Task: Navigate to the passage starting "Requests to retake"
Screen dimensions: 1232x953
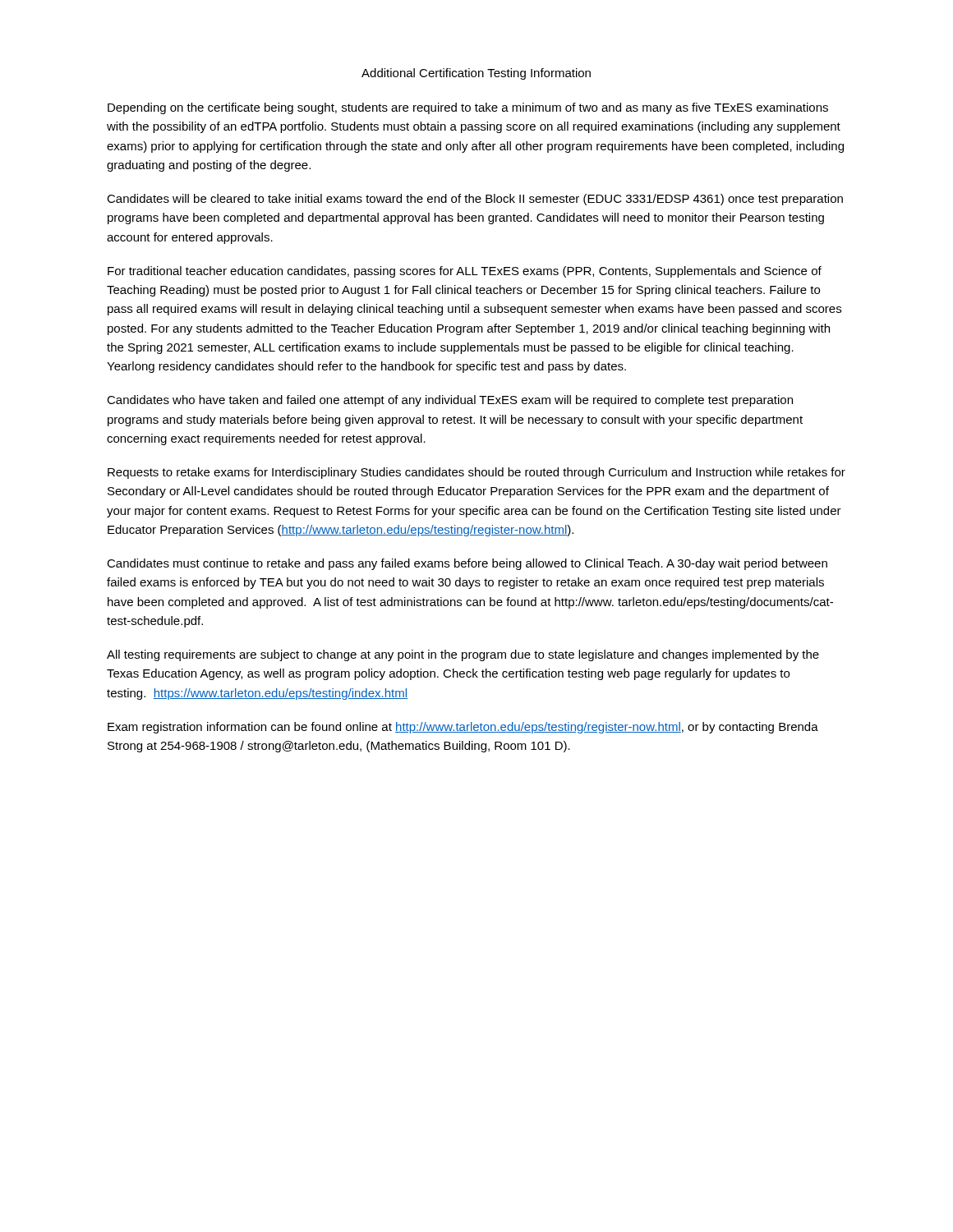Action: point(476,500)
